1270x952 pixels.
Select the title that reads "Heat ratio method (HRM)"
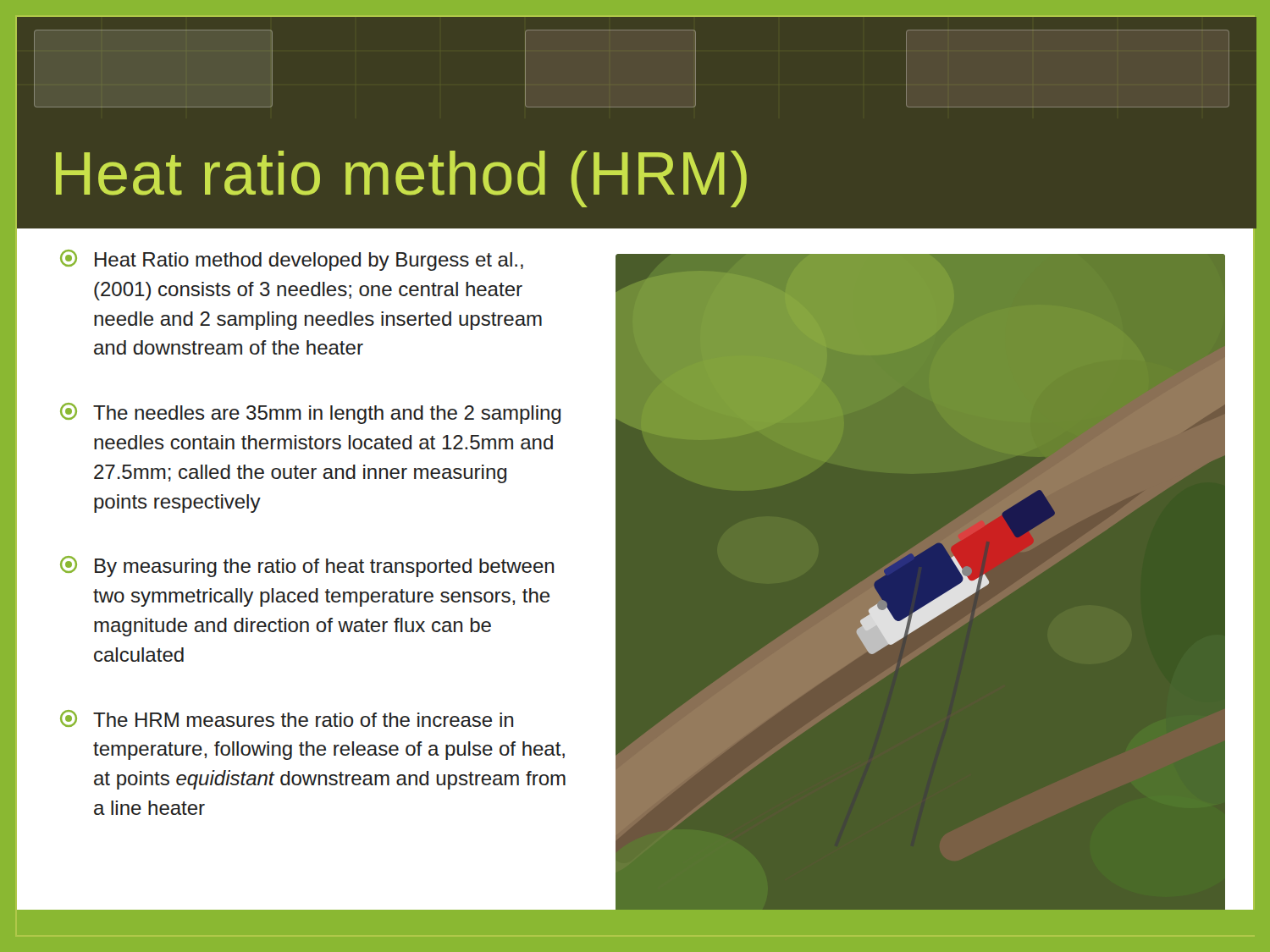click(x=401, y=174)
